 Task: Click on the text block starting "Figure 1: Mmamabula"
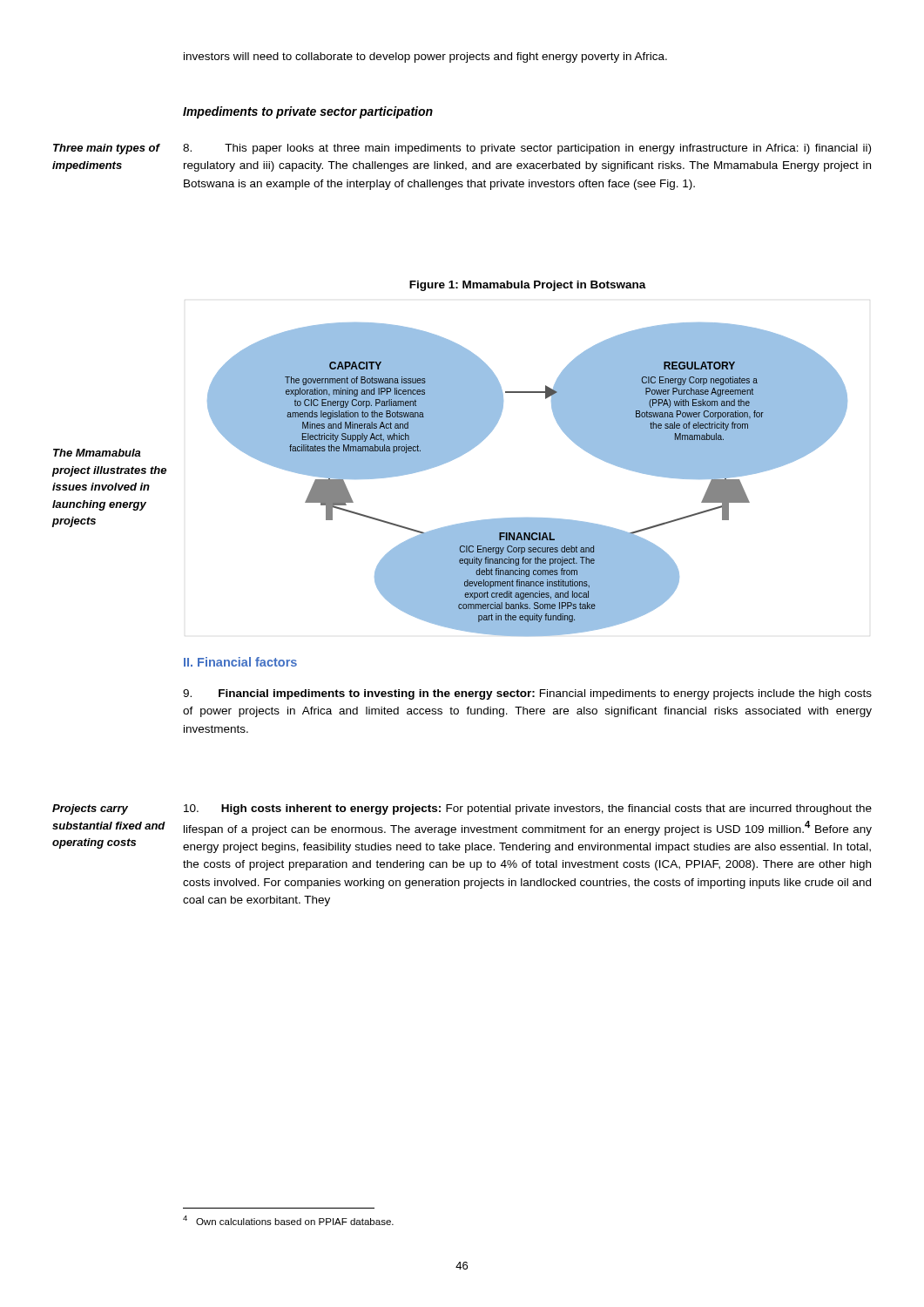[527, 285]
